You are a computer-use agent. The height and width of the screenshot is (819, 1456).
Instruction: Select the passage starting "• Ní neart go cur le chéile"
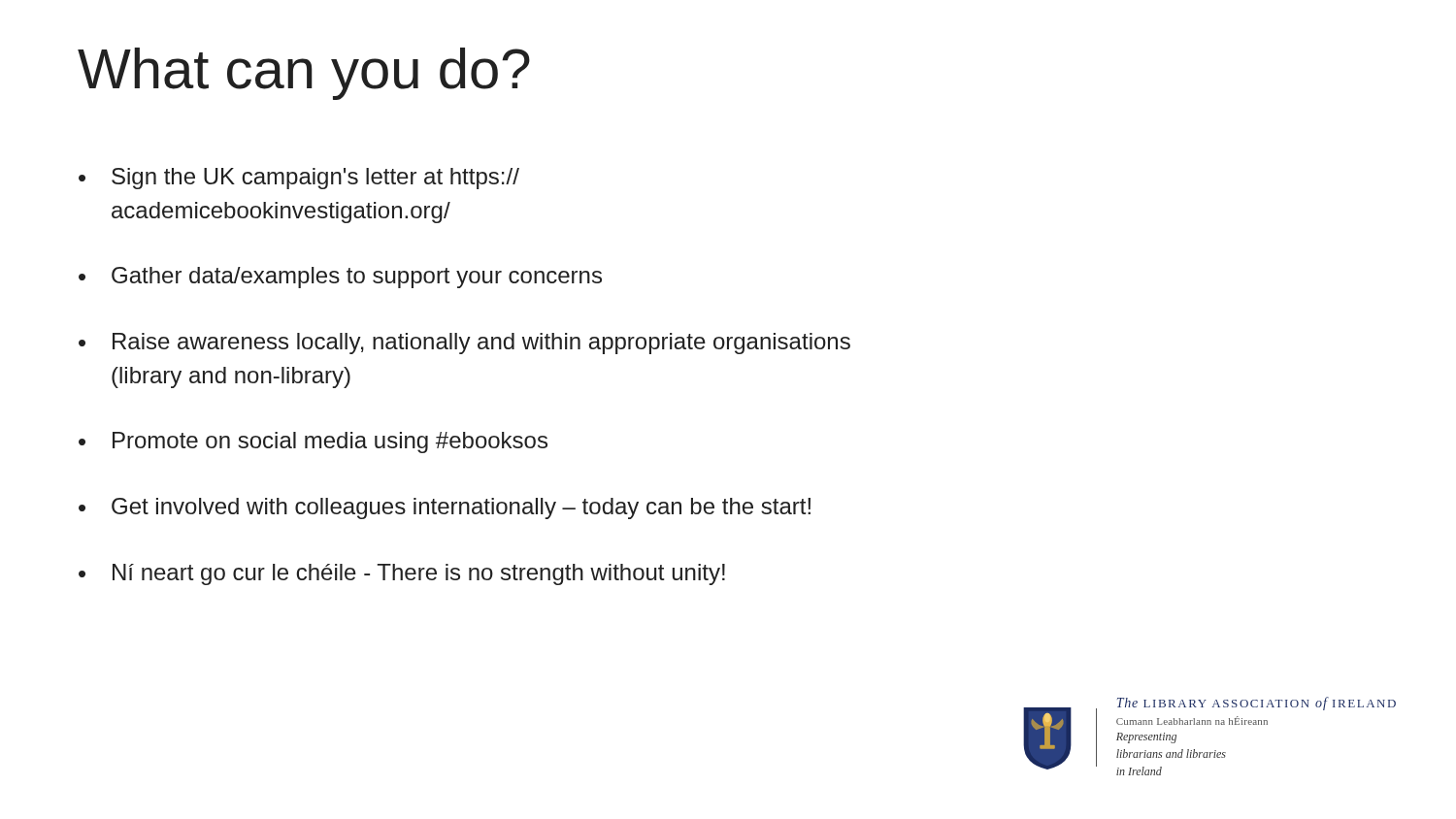pyautogui.click(x=514, y=574)
